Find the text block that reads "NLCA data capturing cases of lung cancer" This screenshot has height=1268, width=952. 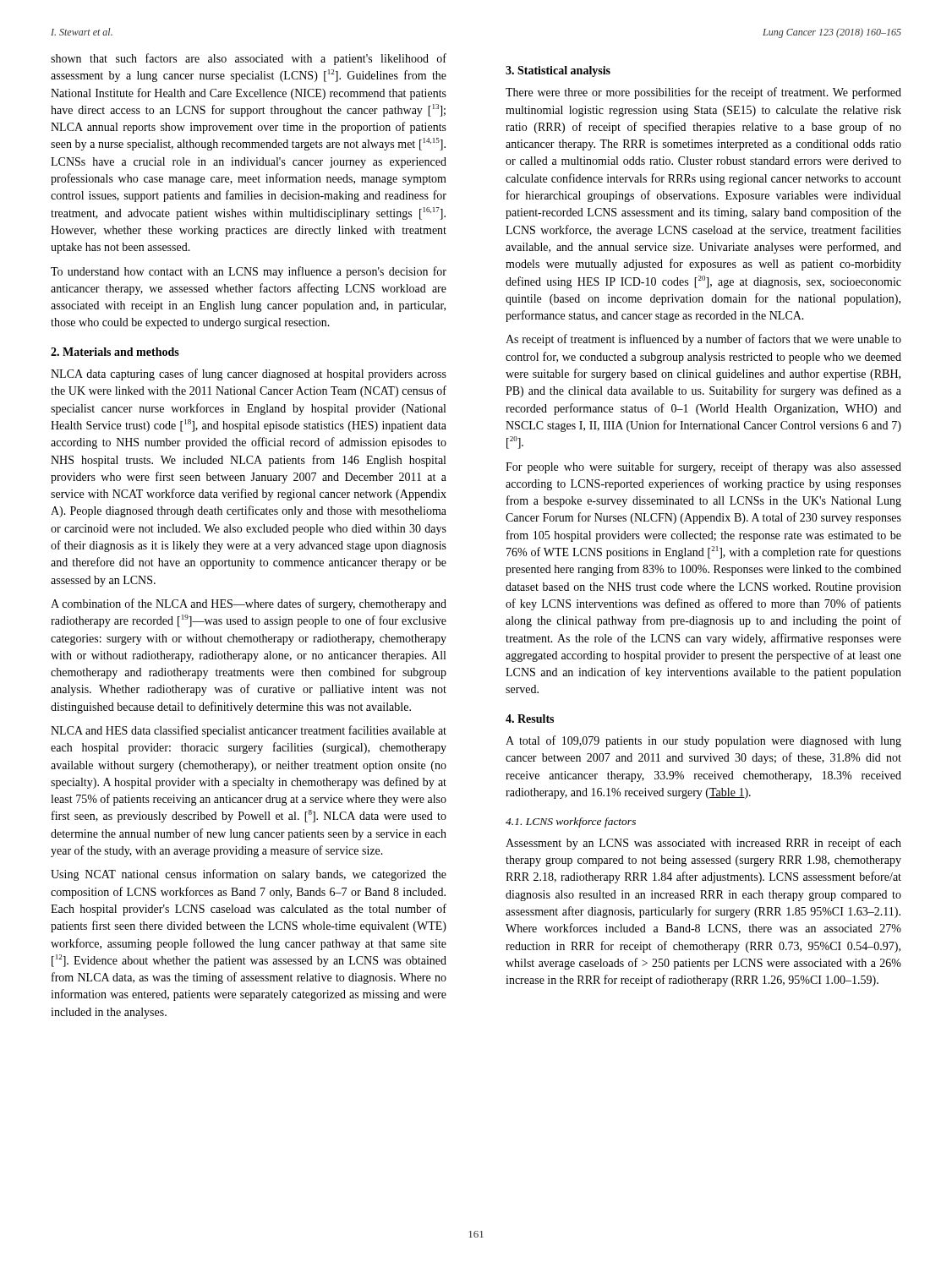tap(249, 478)
